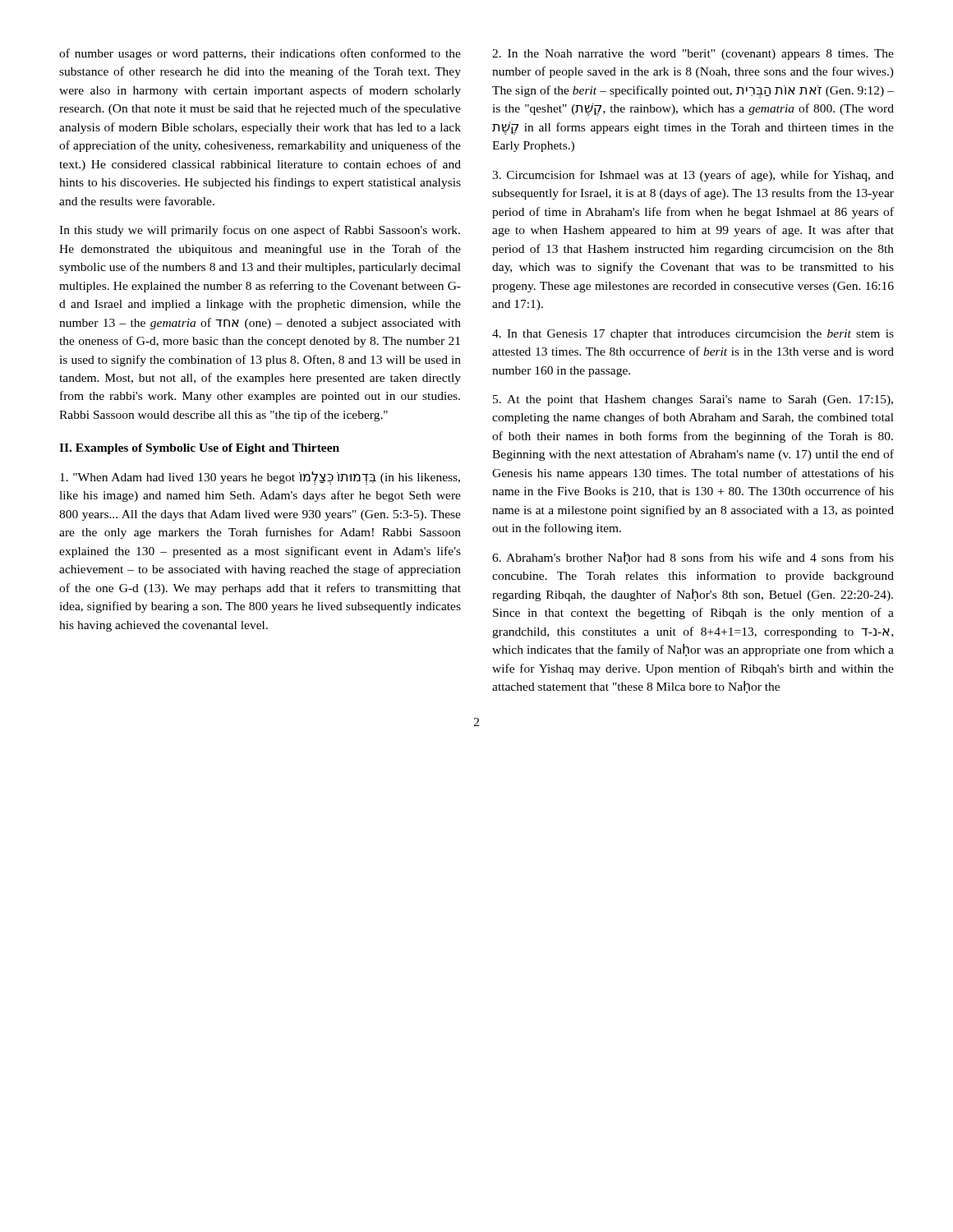Click the passage that begins "In this study we"
Screen dimensions: 1232x953
260,323
